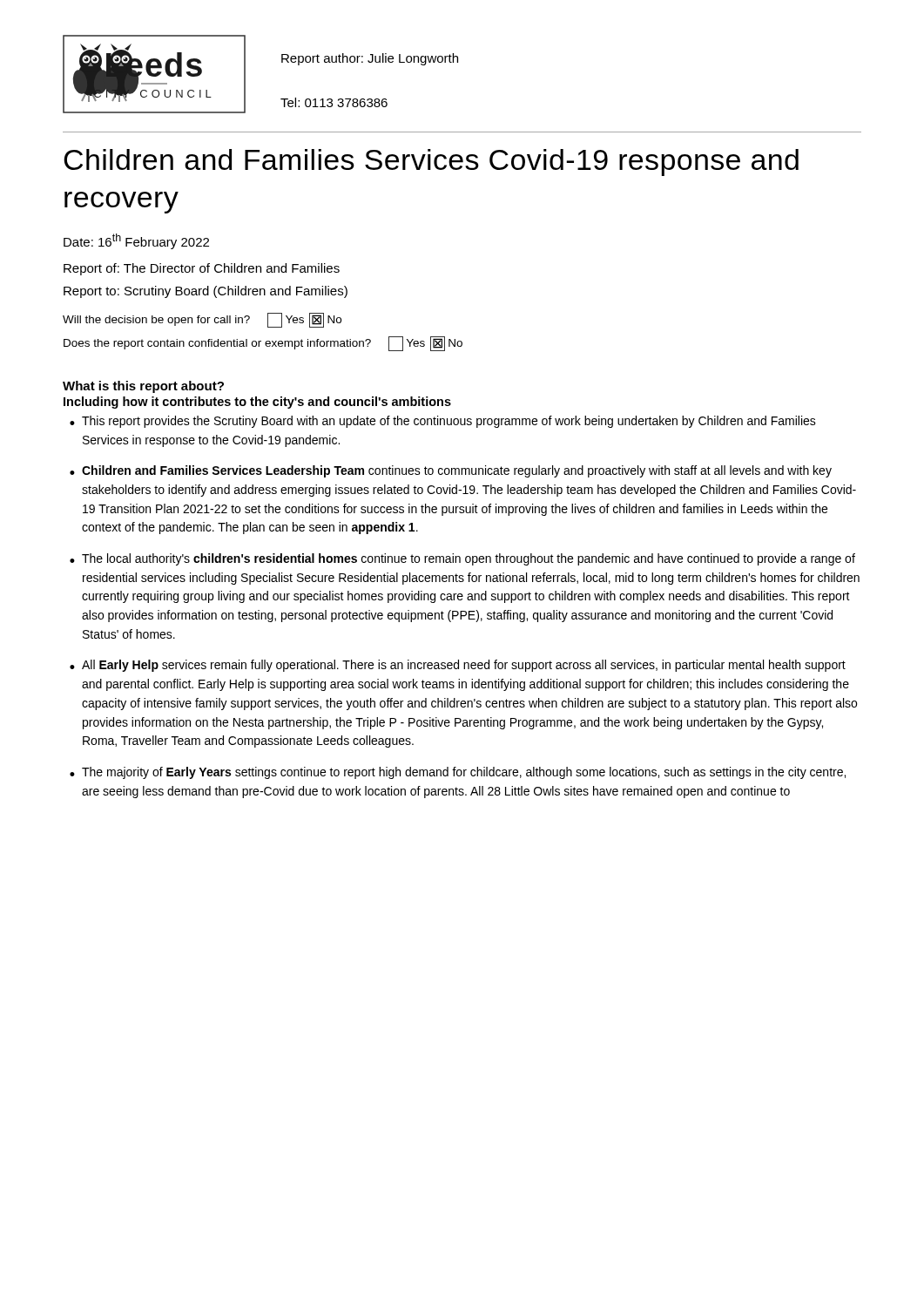This screenshot has height=1307, width=924.
Task: Find the list item containing "• The local authority's children's"
Action: click(462, 597)
